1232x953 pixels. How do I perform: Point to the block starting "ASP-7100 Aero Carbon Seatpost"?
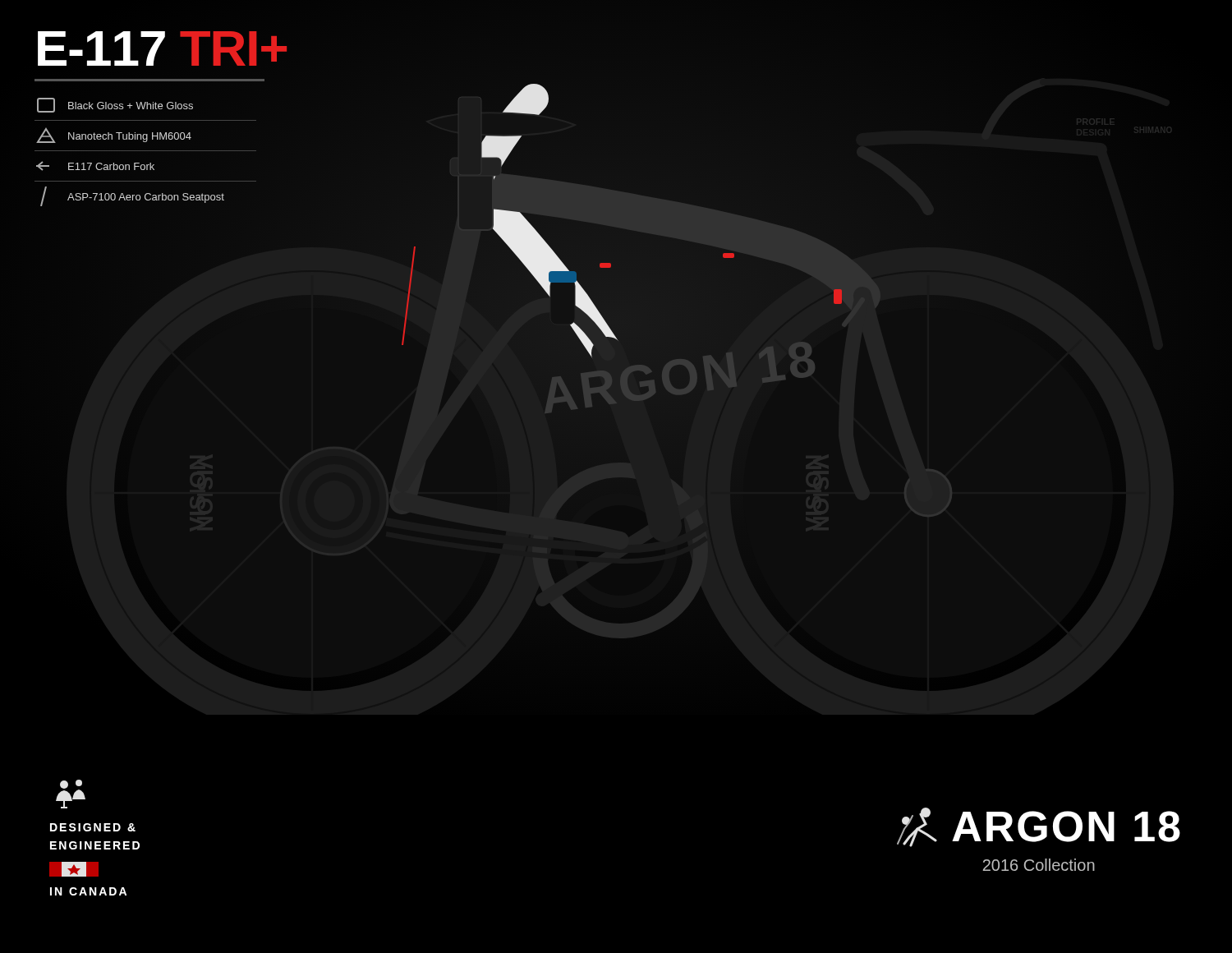click(129, 196)
